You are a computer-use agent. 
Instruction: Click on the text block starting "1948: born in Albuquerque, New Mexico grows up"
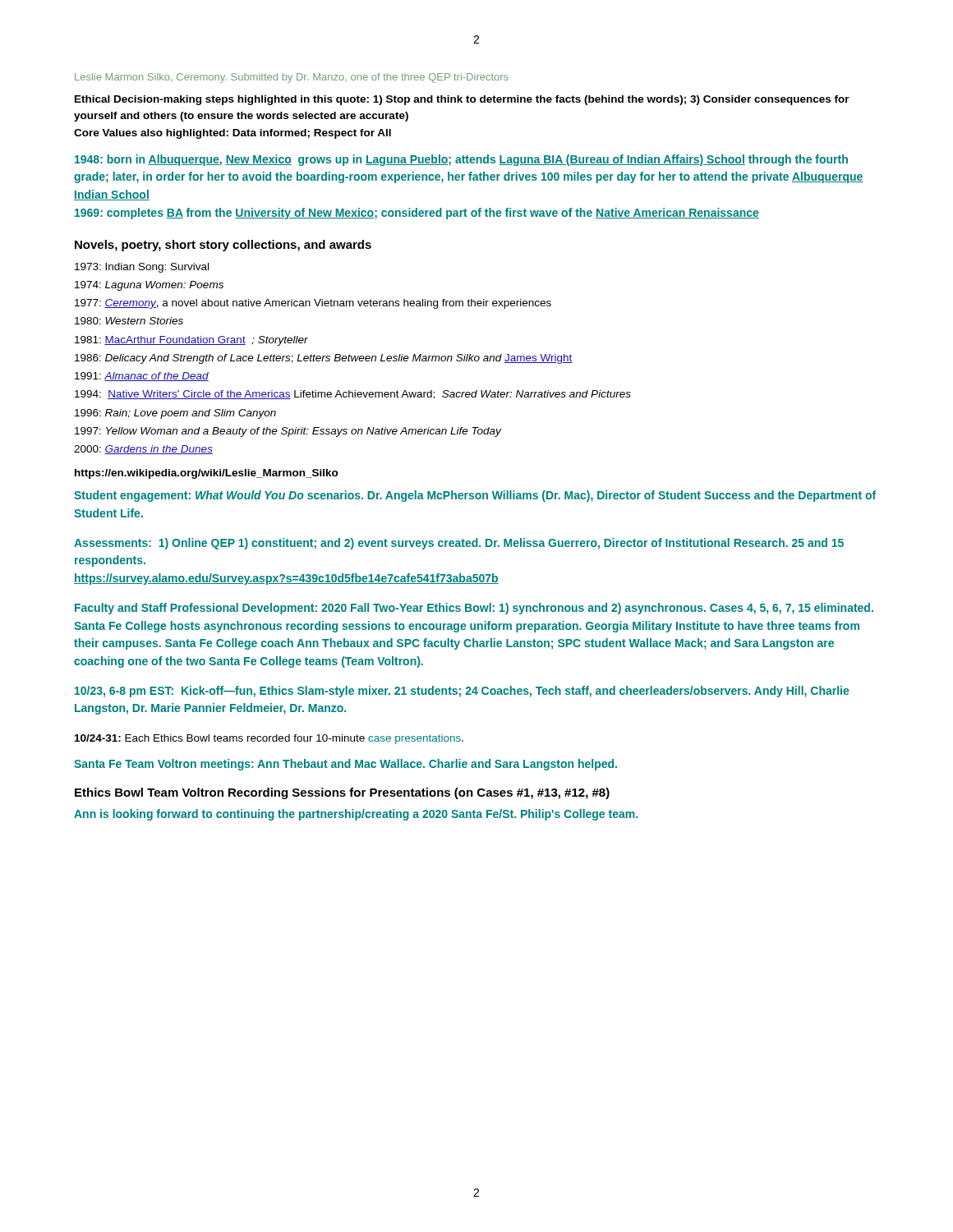(468, 186)
